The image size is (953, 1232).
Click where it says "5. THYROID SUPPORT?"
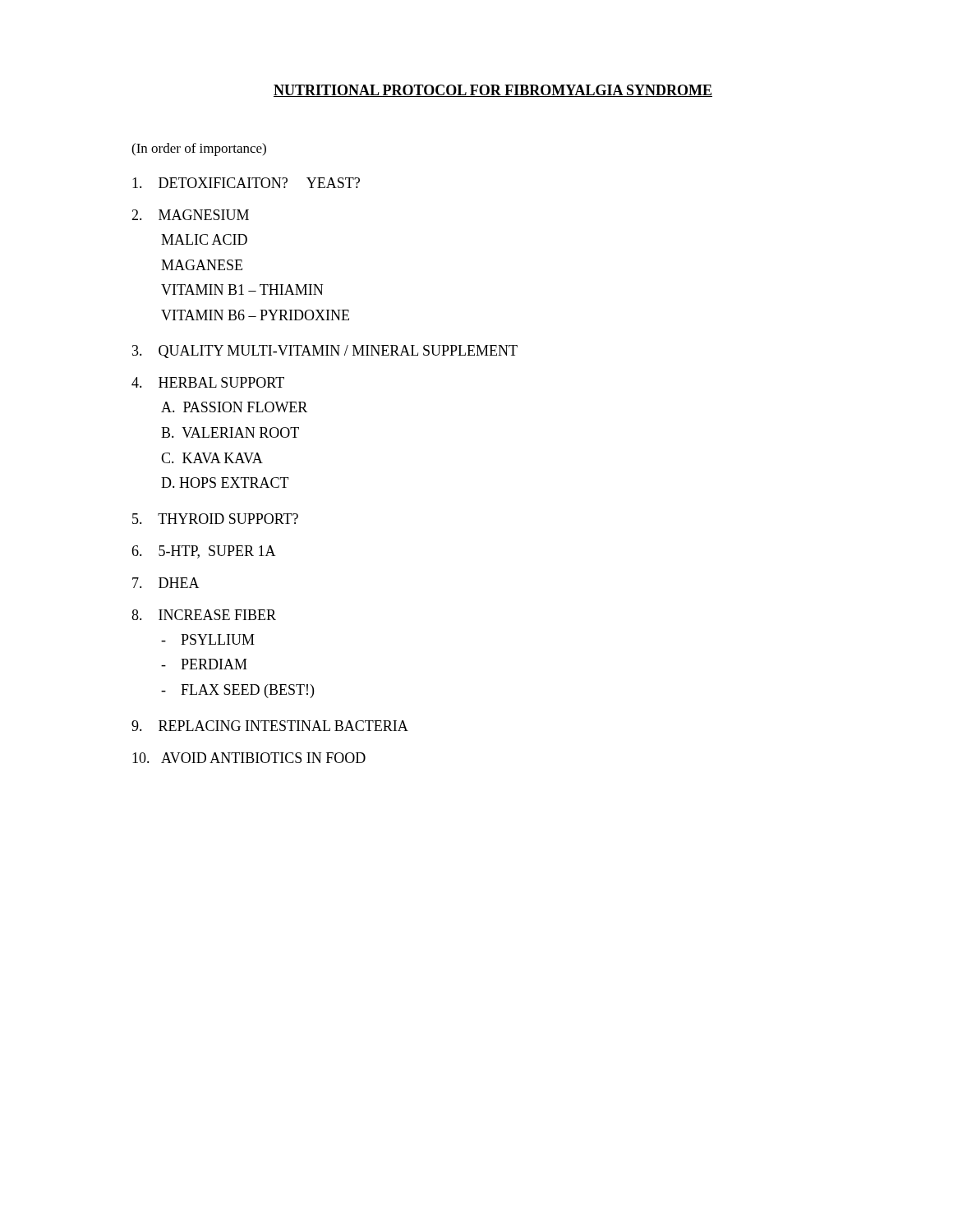(215, 519)
